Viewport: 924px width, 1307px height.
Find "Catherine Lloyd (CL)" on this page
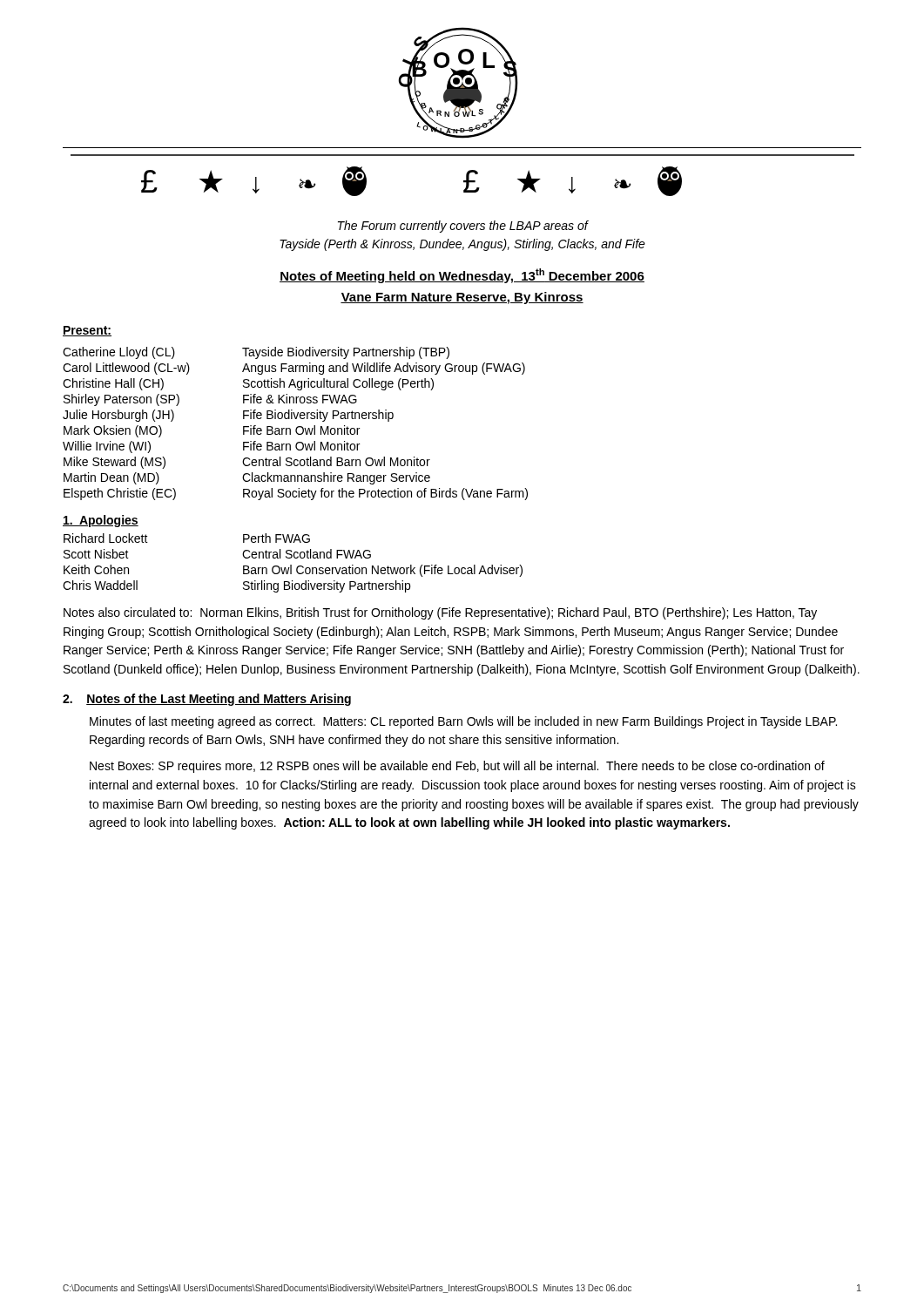coord(119,352)
